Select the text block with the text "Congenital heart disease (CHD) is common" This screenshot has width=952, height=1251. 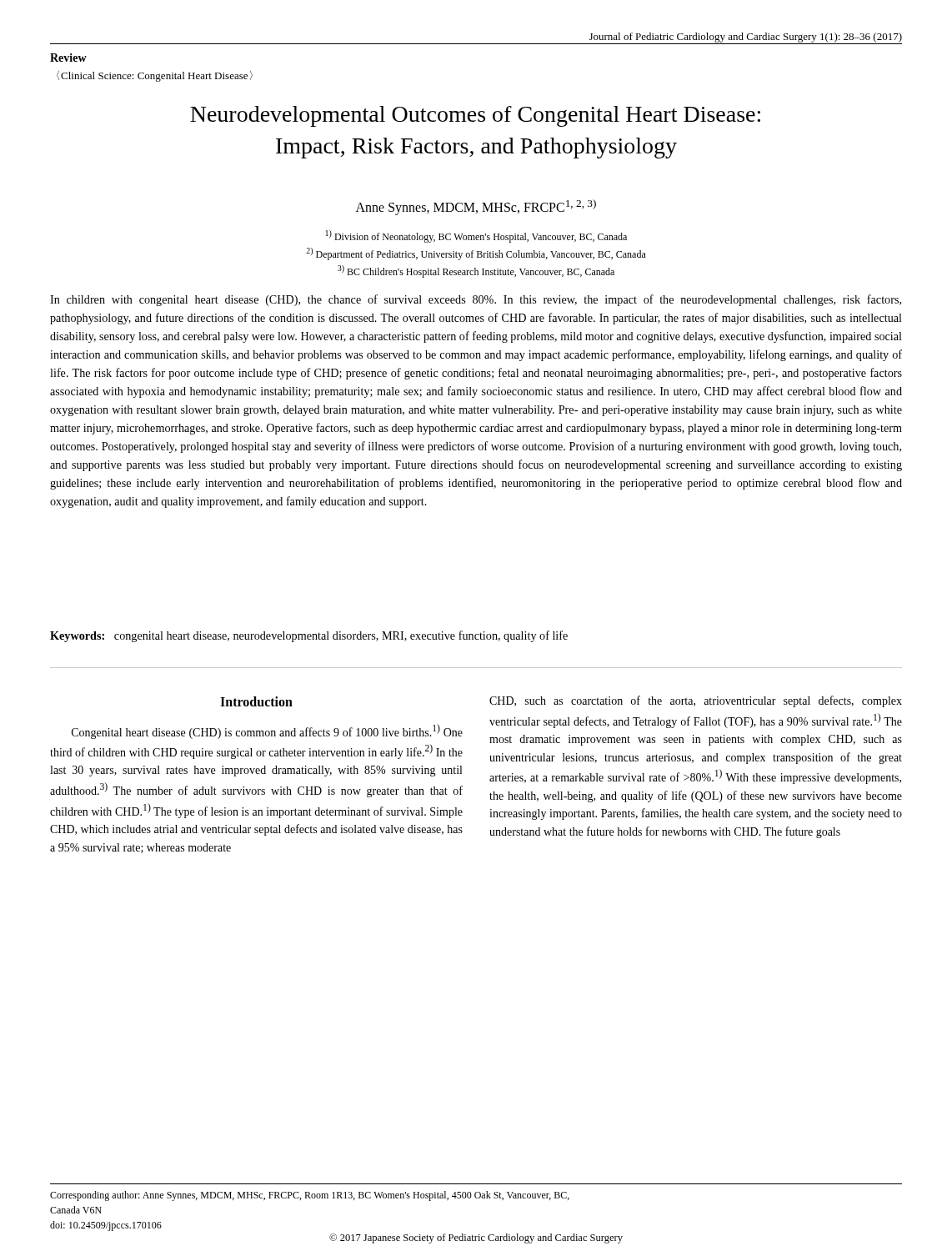pos(256,789)
